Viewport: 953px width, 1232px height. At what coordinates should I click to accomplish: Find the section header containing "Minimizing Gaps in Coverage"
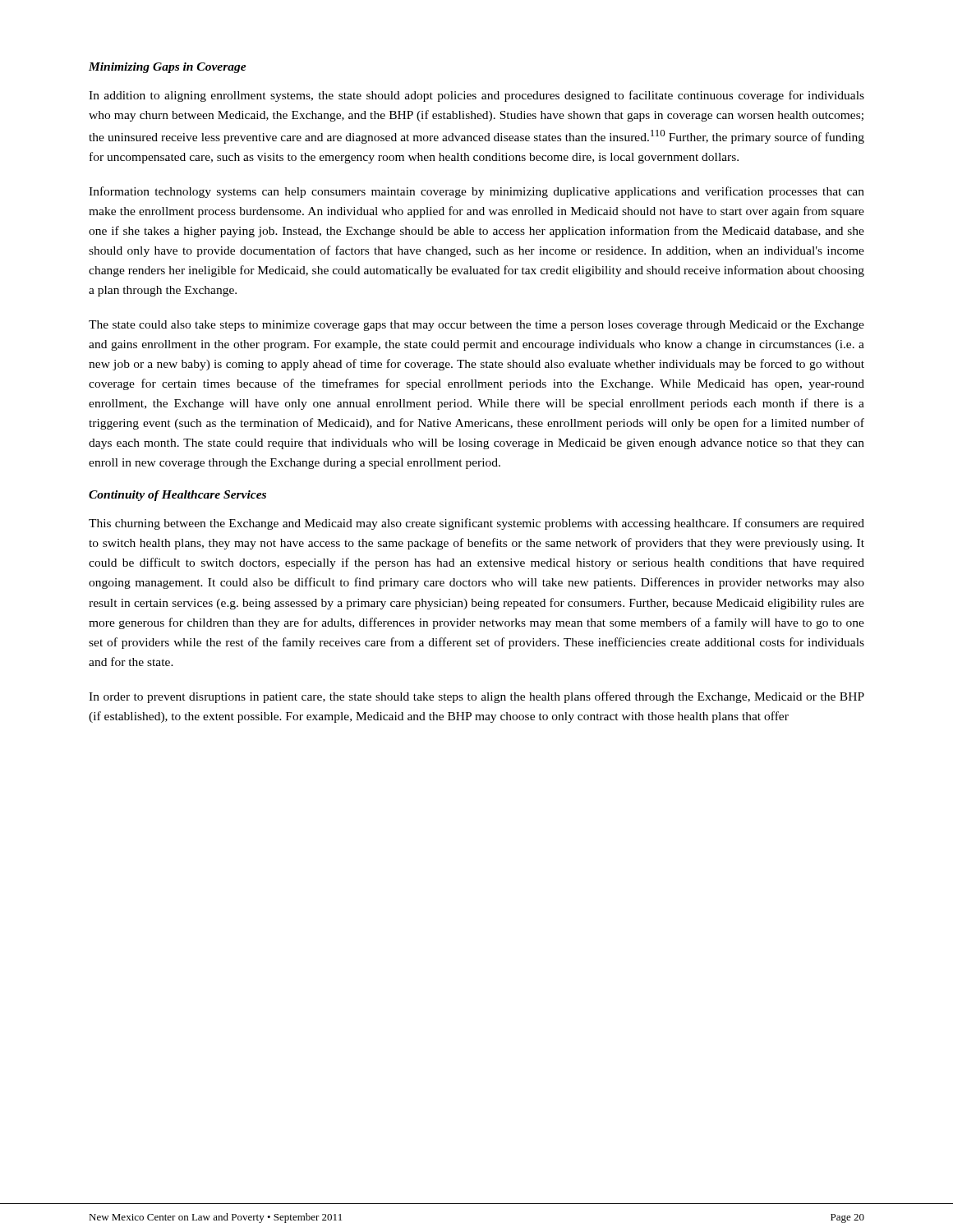pyautogui.click(x=167, y=66)
